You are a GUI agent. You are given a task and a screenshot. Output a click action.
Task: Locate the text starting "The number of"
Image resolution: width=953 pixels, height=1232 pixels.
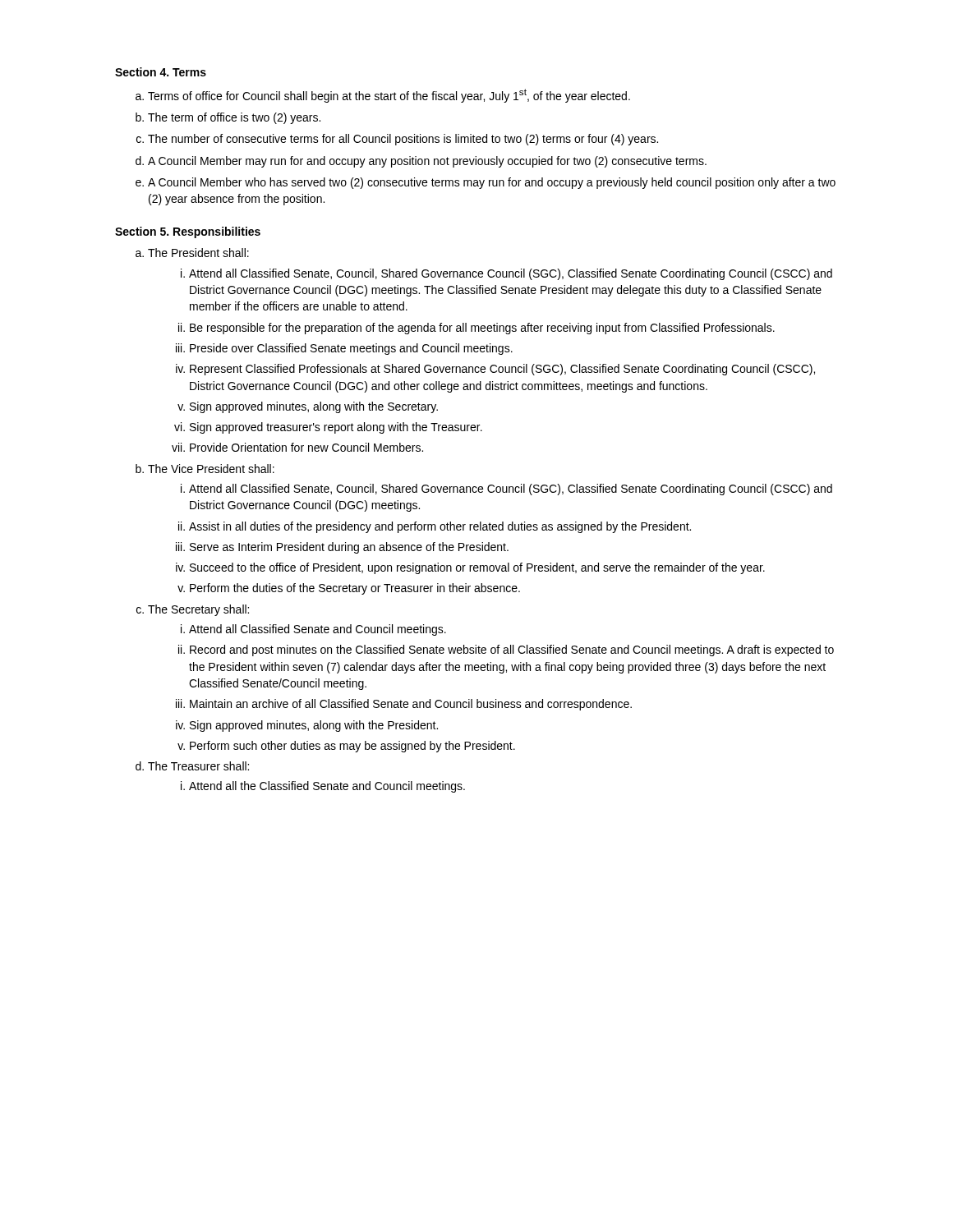(404, 139)
